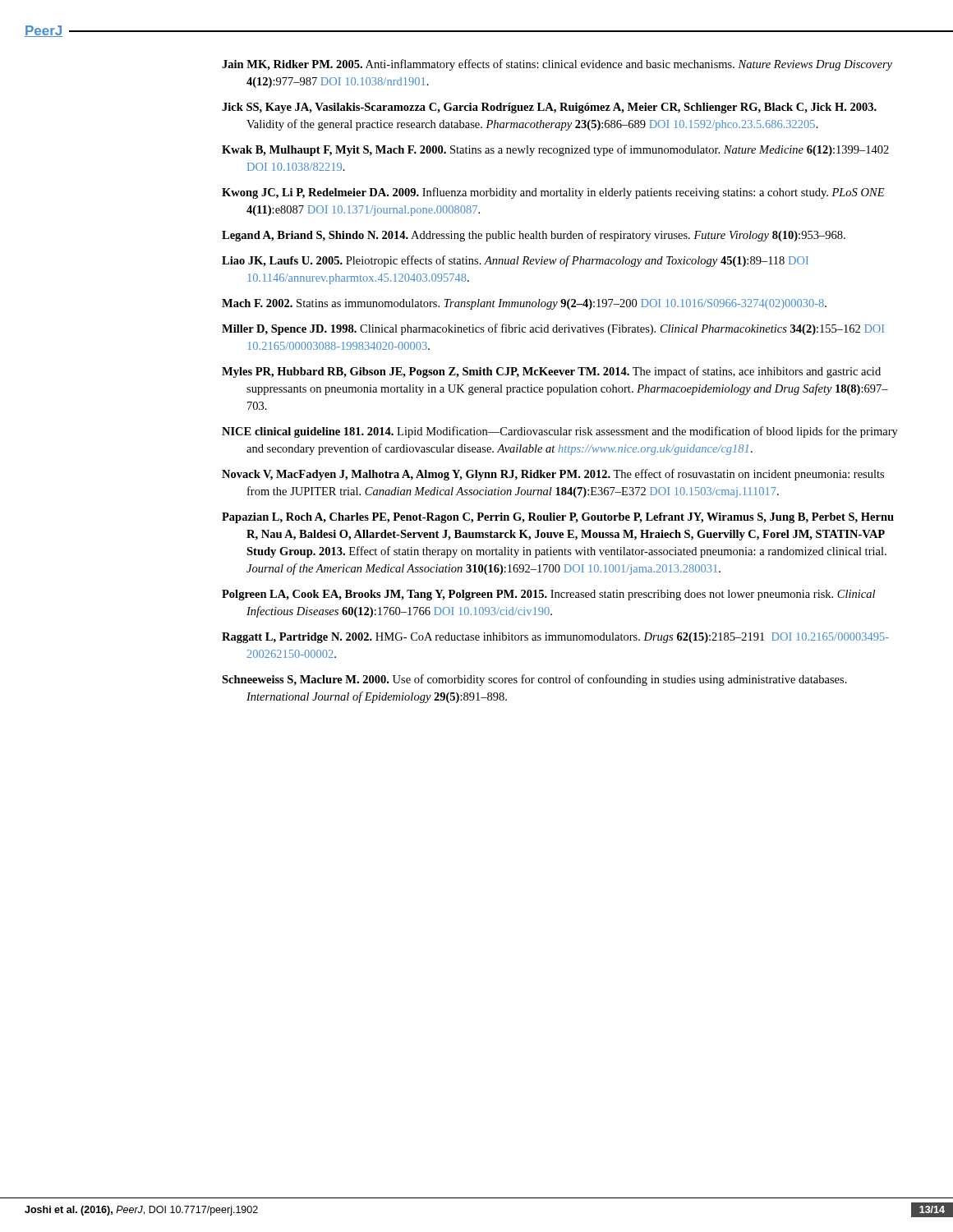Locate the block of text that opens with "Mach F. 2002. Statins as immunomodulators. Transplant"
This screenshot has width=953, height=1232.
[x=525, y=303]
